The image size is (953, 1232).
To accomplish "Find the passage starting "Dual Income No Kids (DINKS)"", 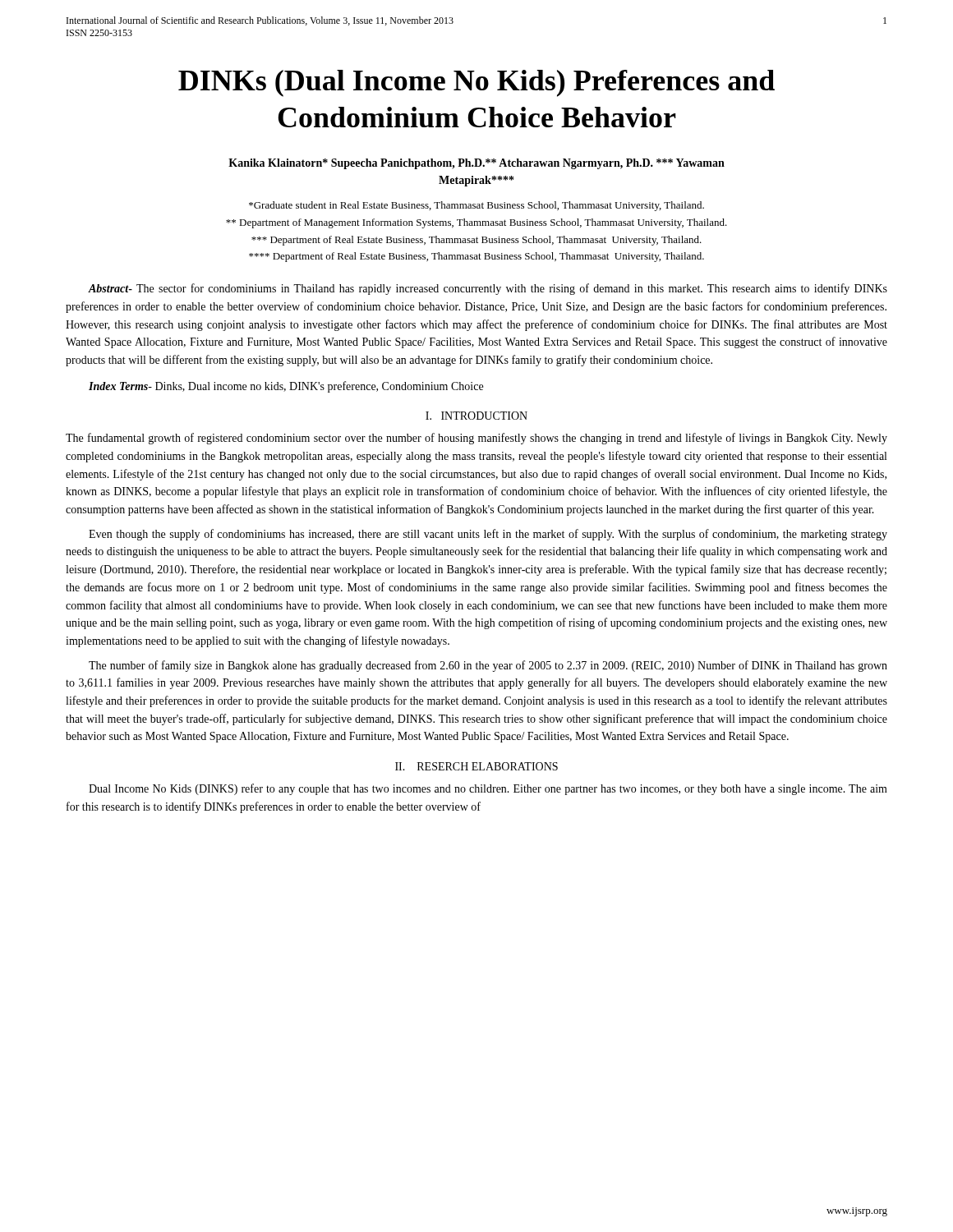I will pos(476,798).
